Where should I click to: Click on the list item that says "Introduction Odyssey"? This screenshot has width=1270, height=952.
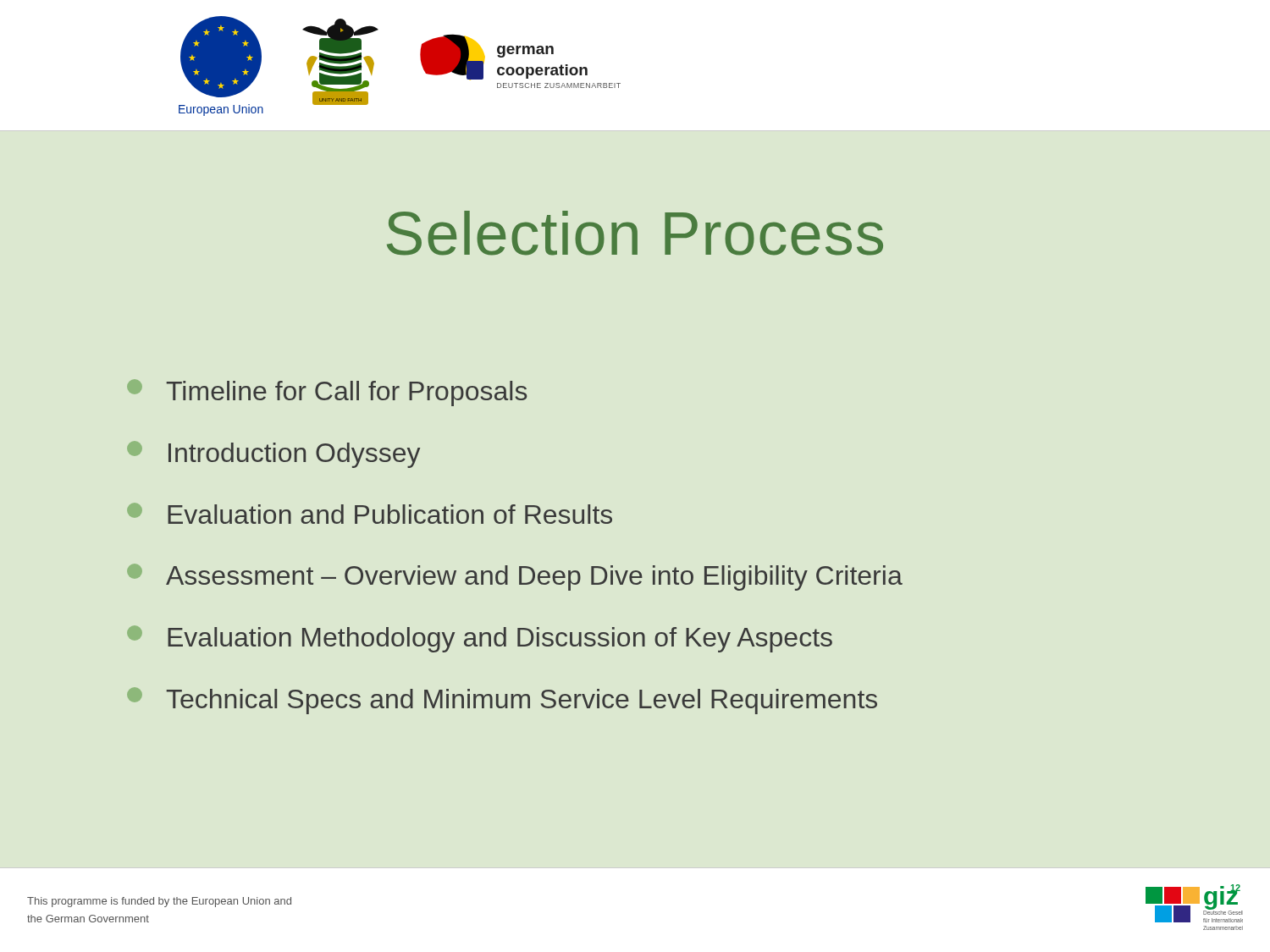274,453
